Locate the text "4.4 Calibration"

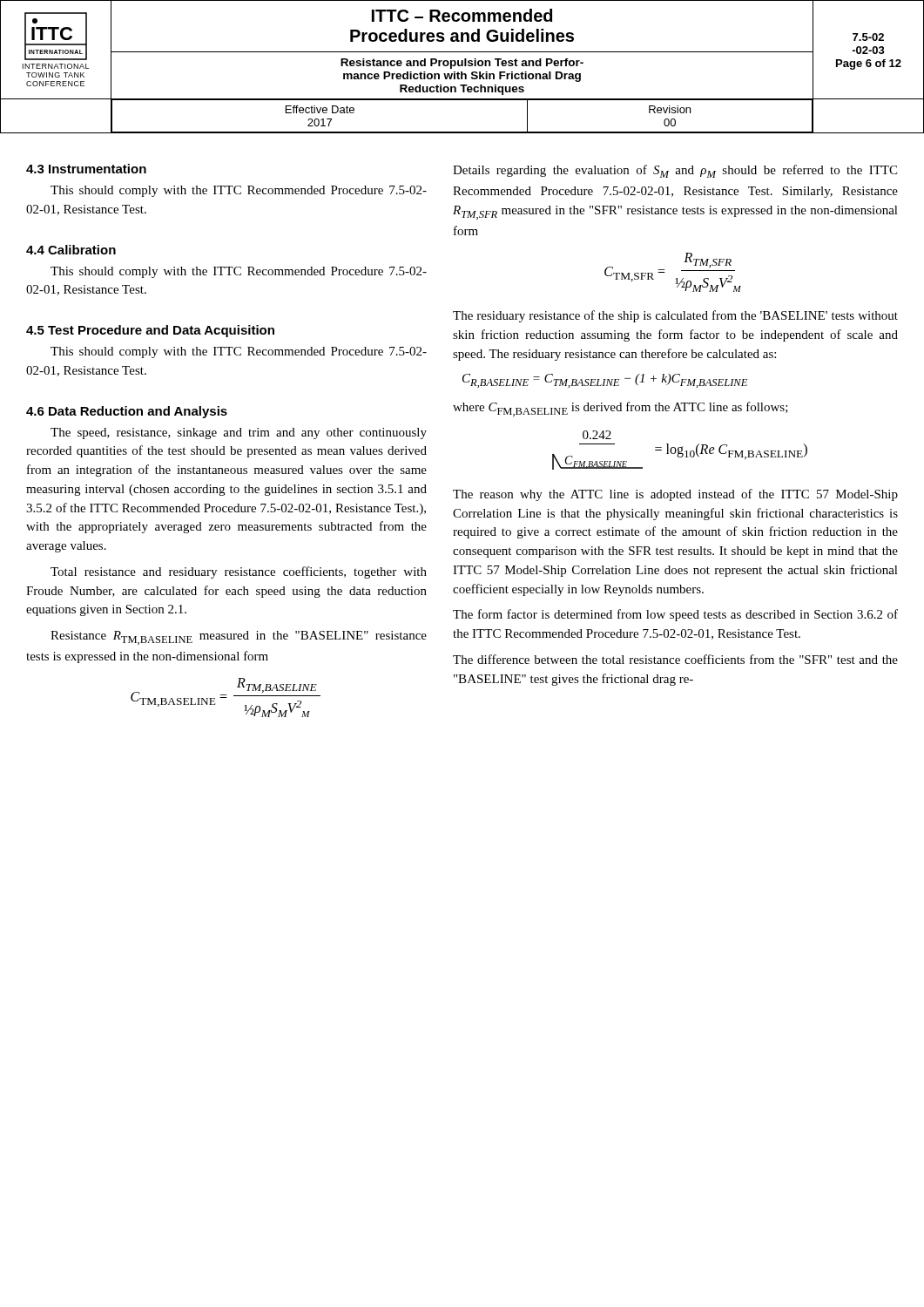71,249
